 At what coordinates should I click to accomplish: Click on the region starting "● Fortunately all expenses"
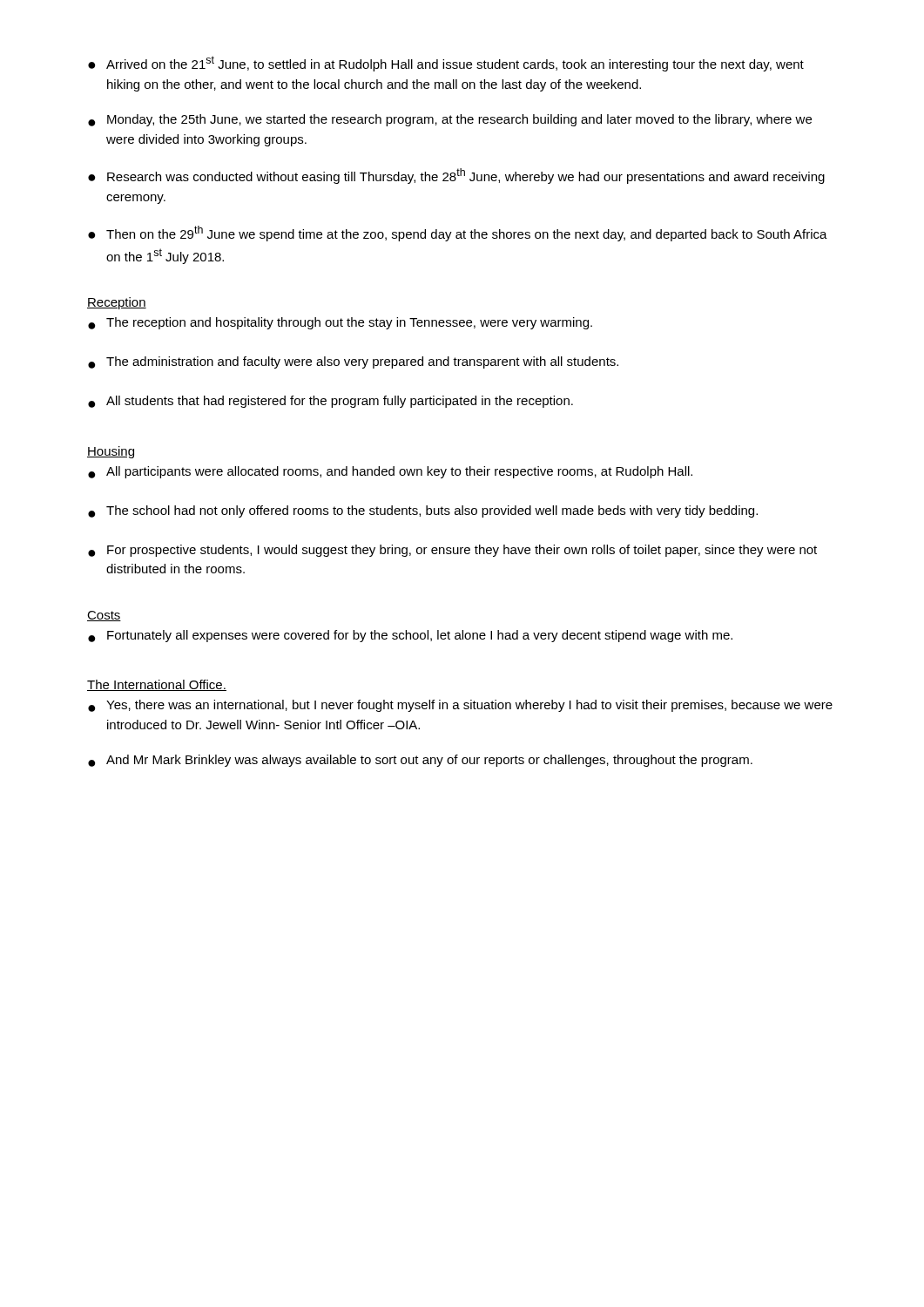pyautogui.click(x=410, y=637)
